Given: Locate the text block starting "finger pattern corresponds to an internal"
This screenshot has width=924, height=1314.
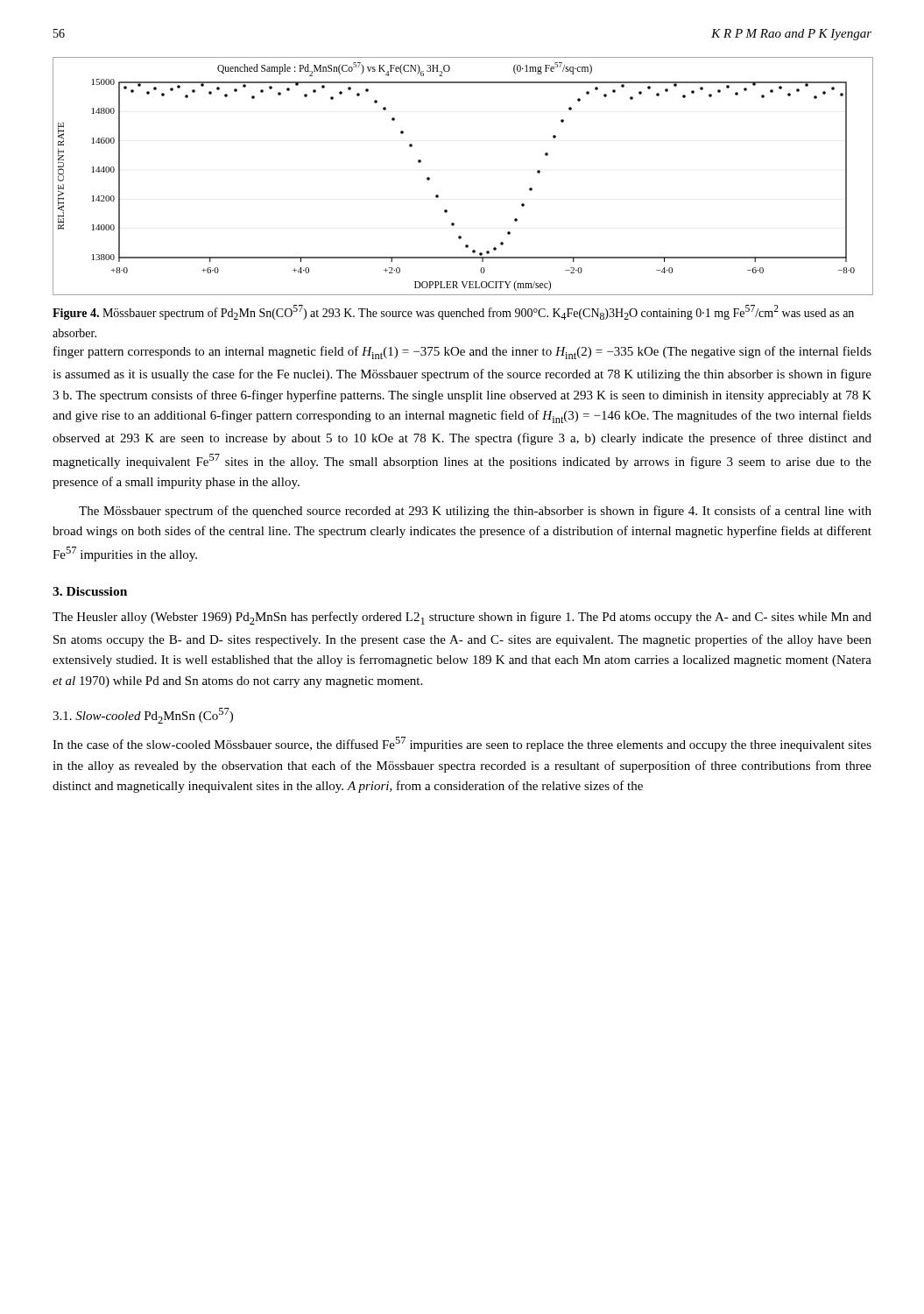Looking at the screenshot, I should click(462, 417).
